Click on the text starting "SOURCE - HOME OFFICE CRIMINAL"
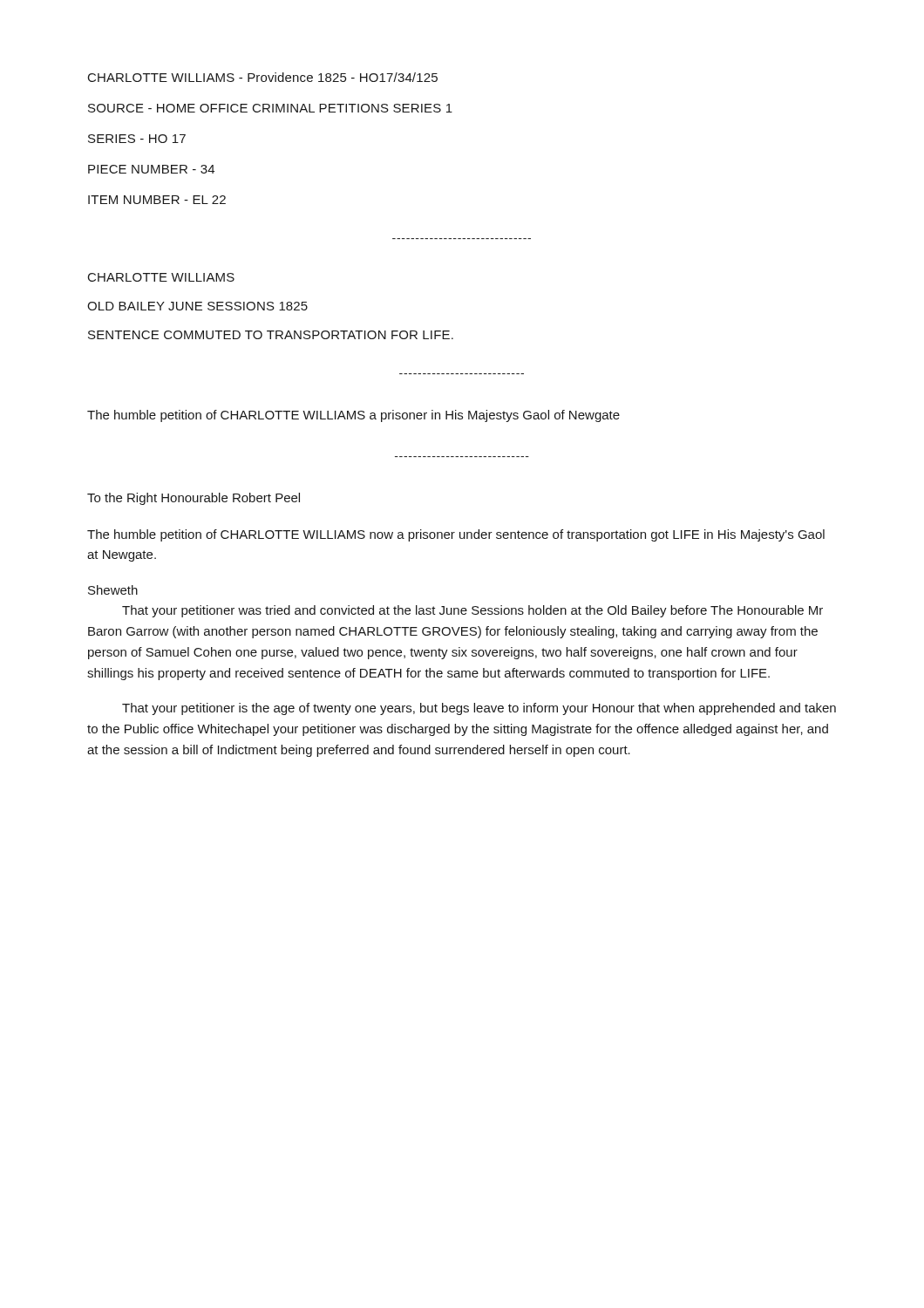924x1308 pixels. point(270,108)
